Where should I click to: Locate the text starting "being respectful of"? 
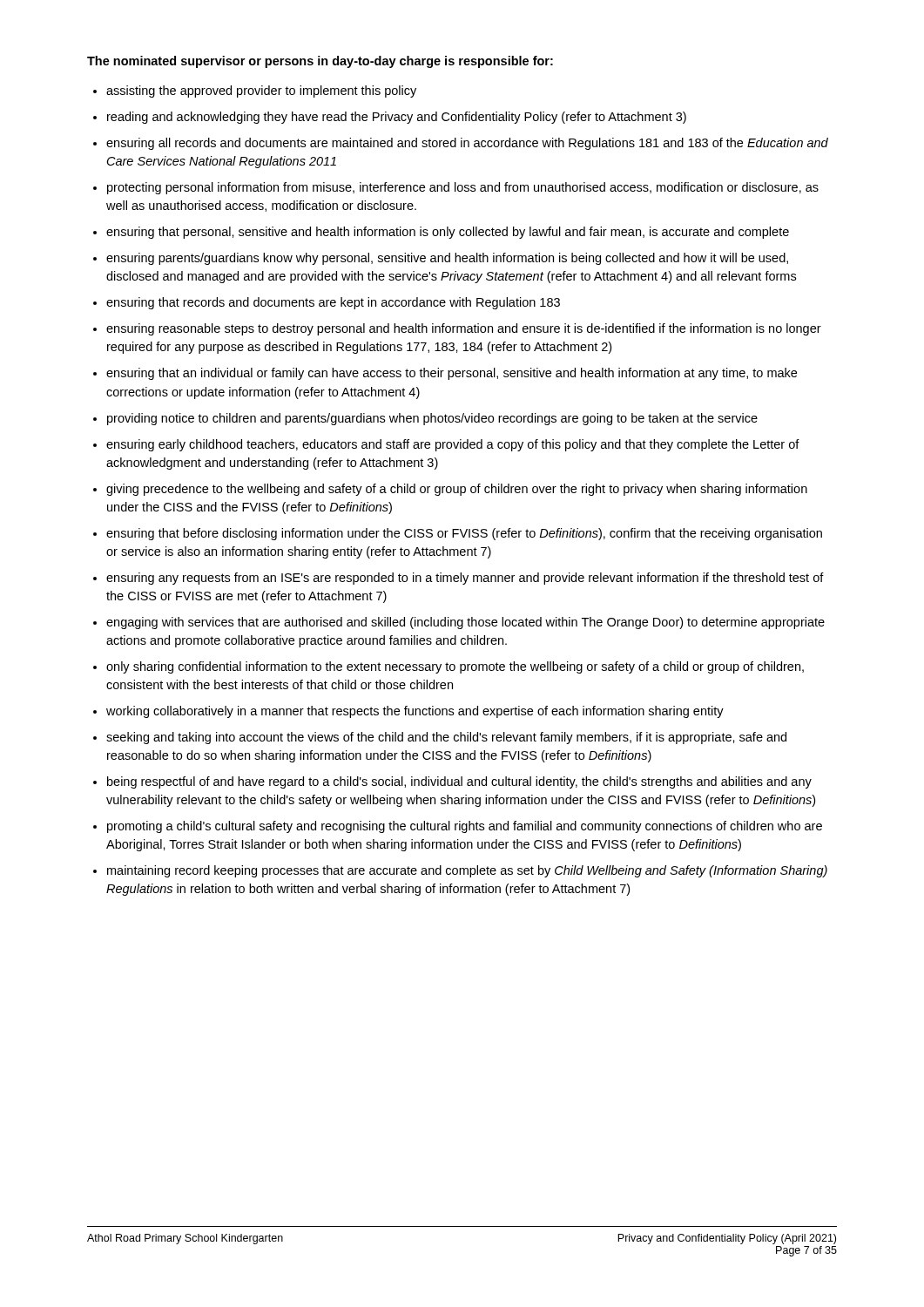461,791
